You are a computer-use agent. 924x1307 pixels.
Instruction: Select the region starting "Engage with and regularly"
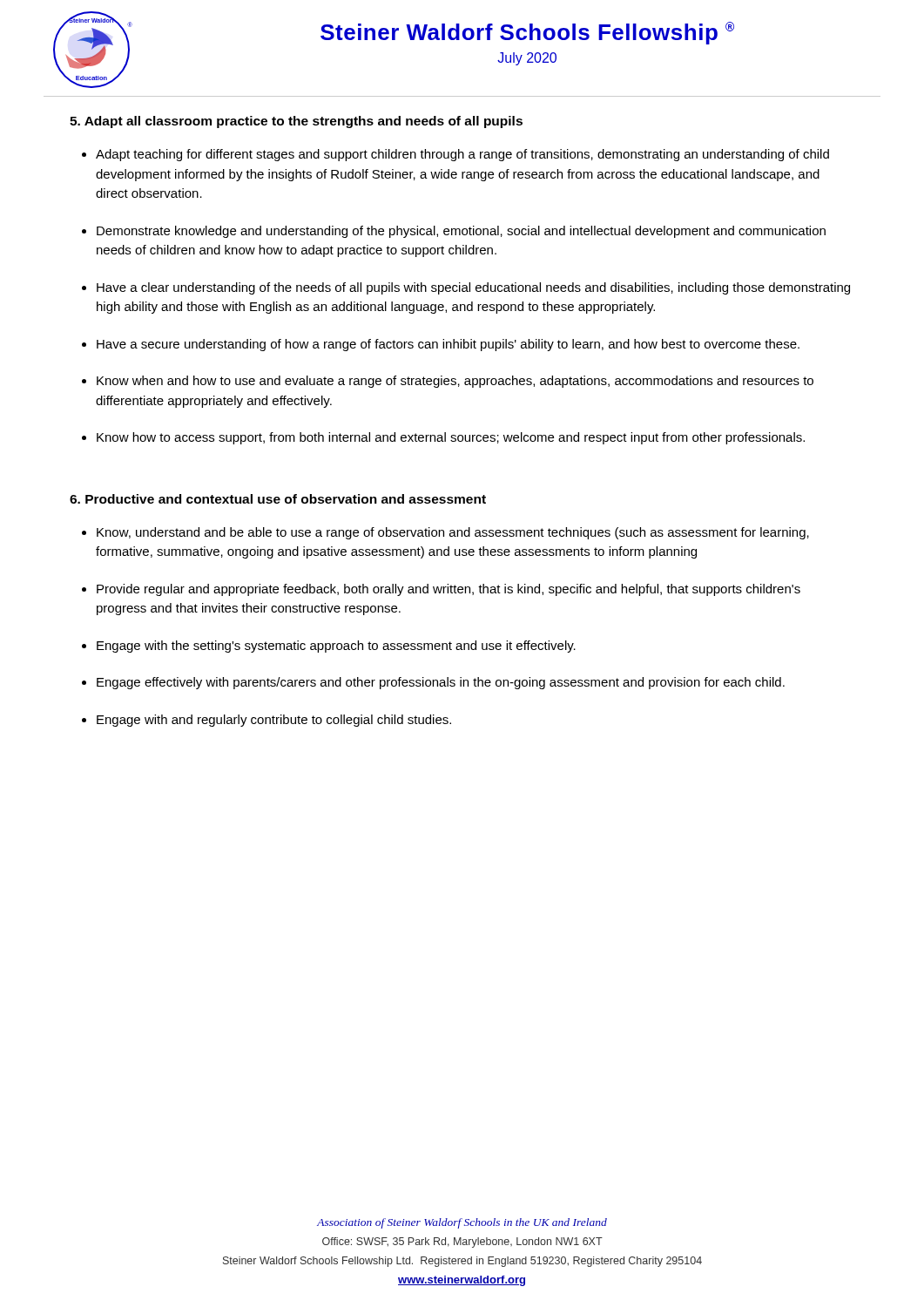pos(274,719)
